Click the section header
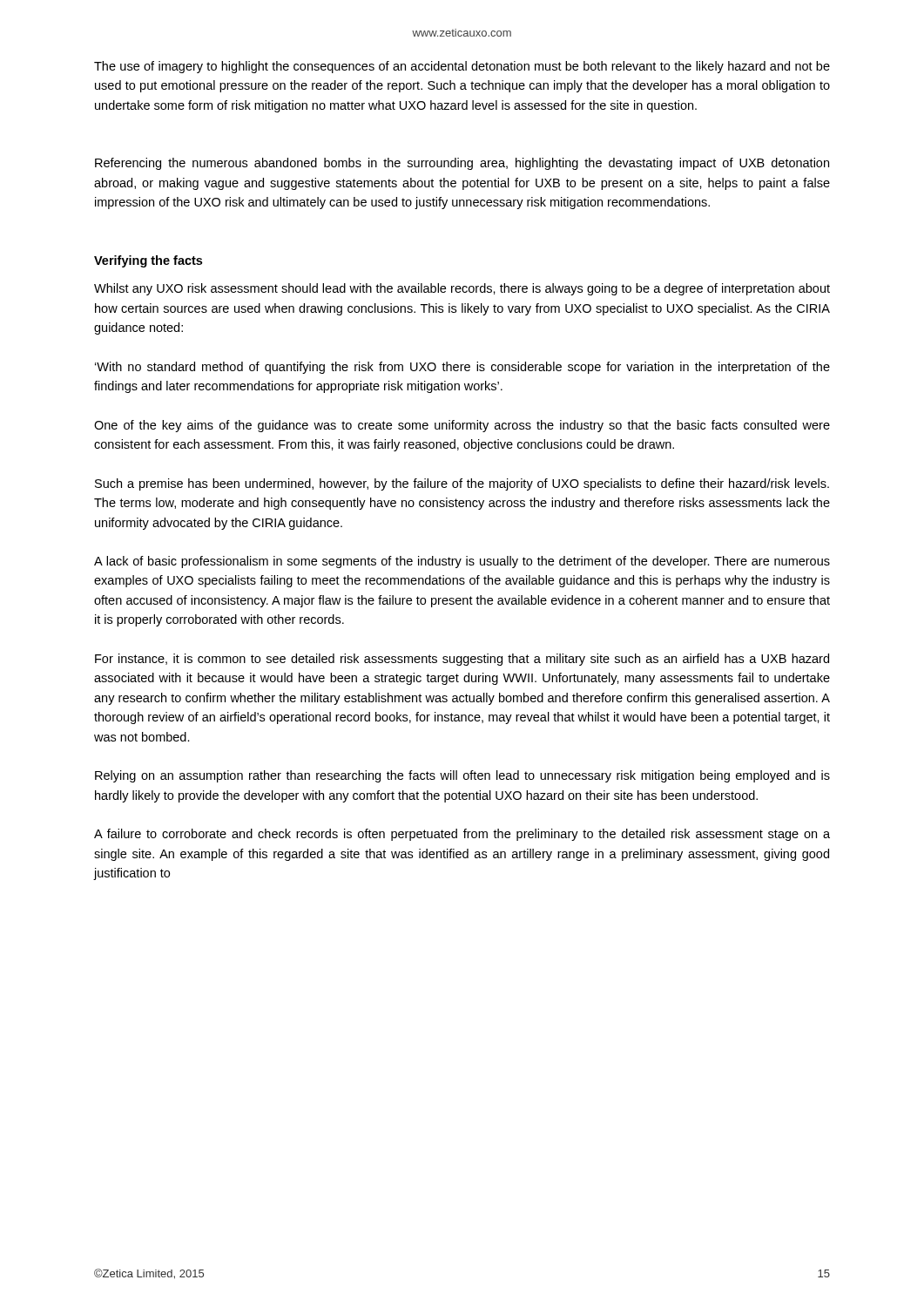 148,260
